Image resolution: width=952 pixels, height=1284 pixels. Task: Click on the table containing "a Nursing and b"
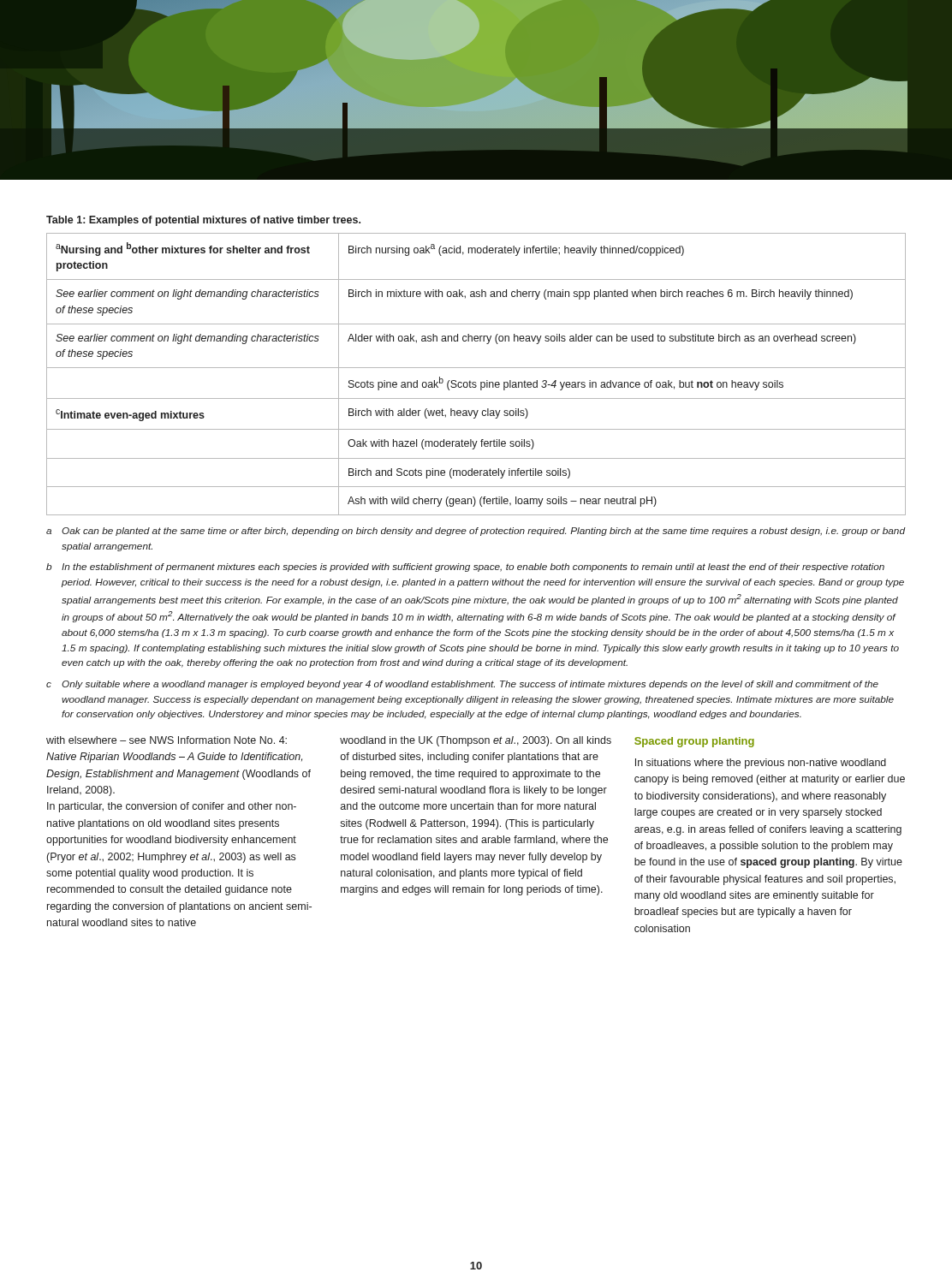(476, 374)
